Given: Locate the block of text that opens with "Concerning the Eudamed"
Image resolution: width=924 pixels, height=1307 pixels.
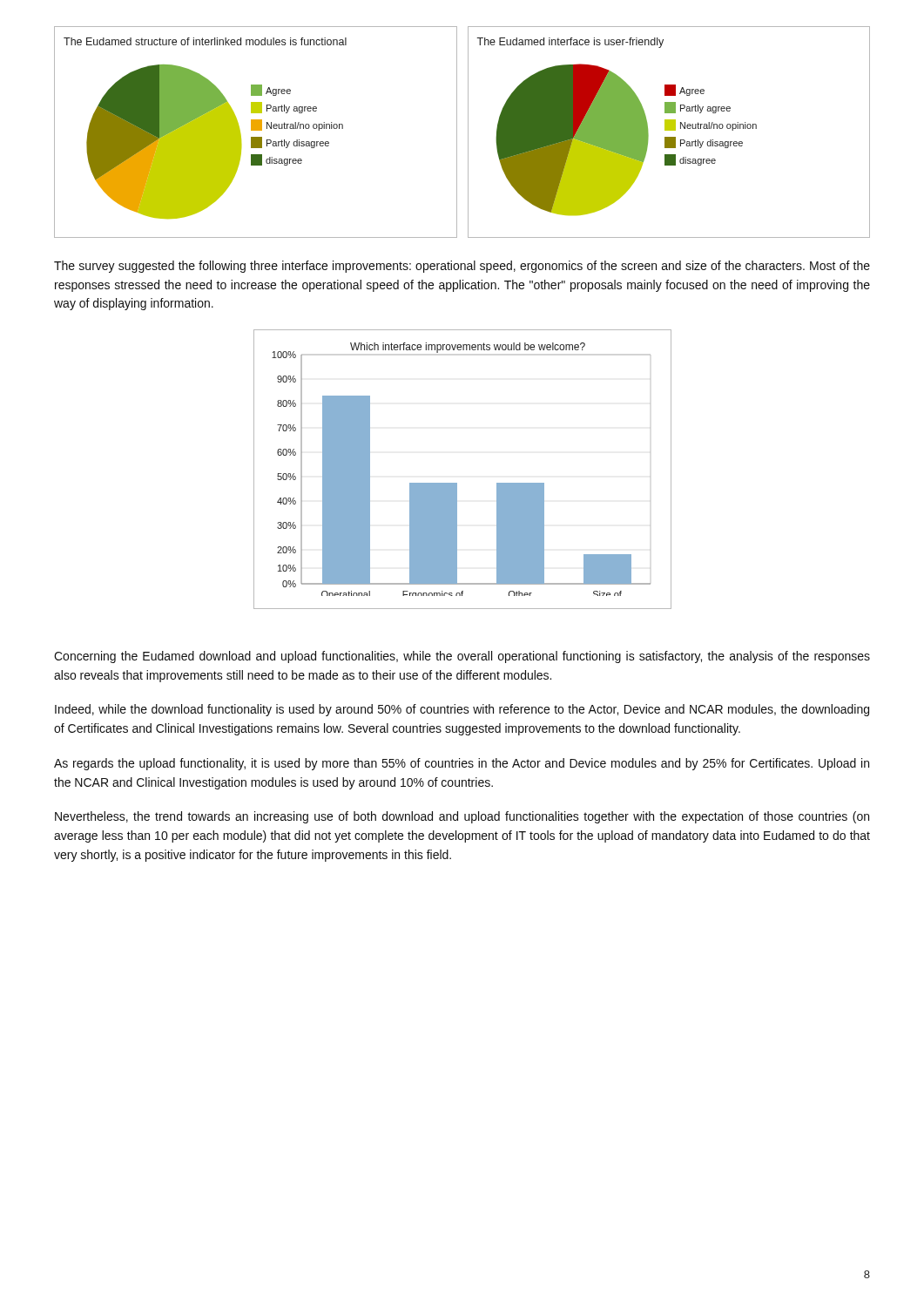Looking at the screenshot, I should pyautogui.click(x=462, y=666).
